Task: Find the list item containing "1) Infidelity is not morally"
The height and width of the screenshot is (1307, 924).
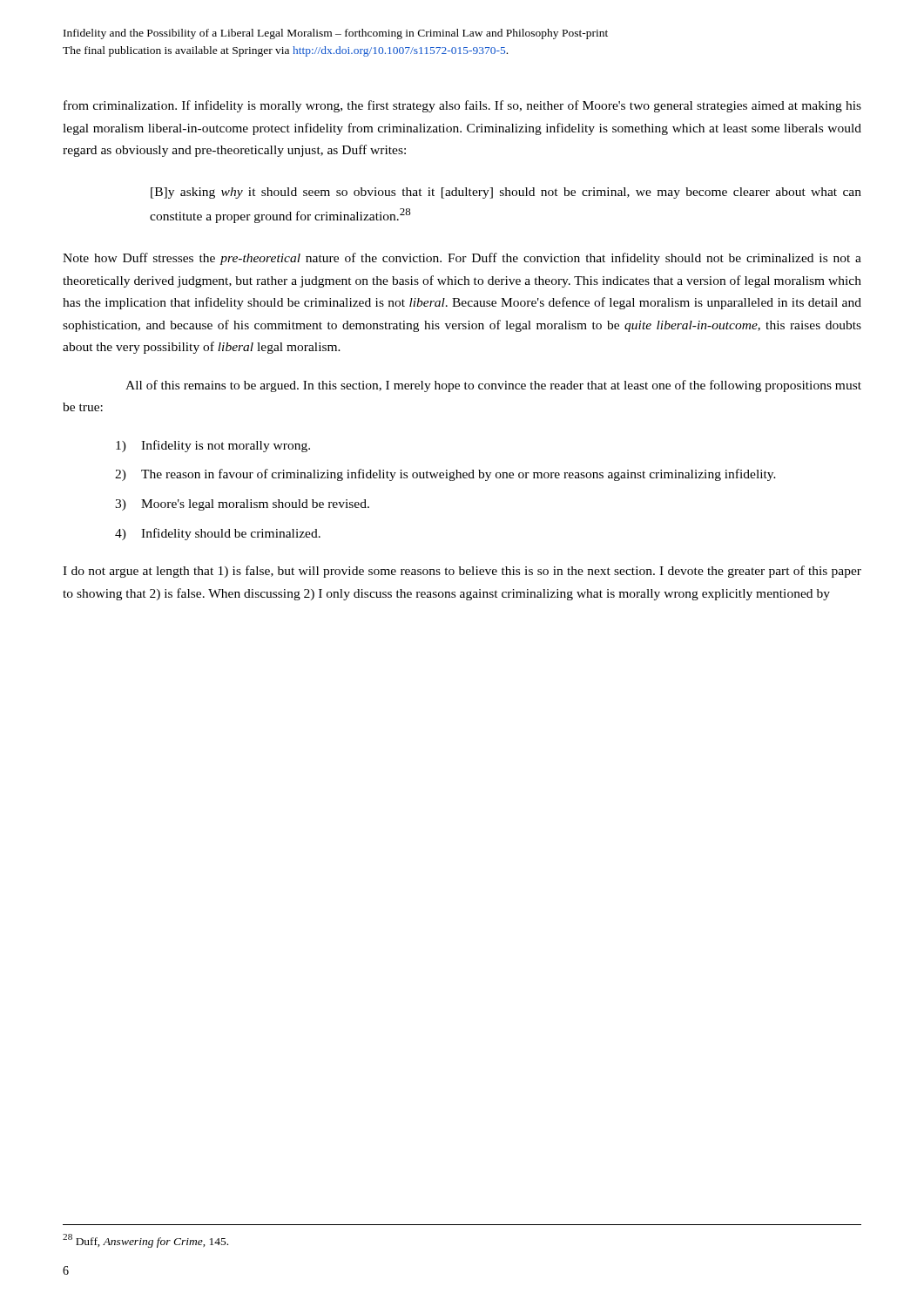Action: click(x=213, y=446)
